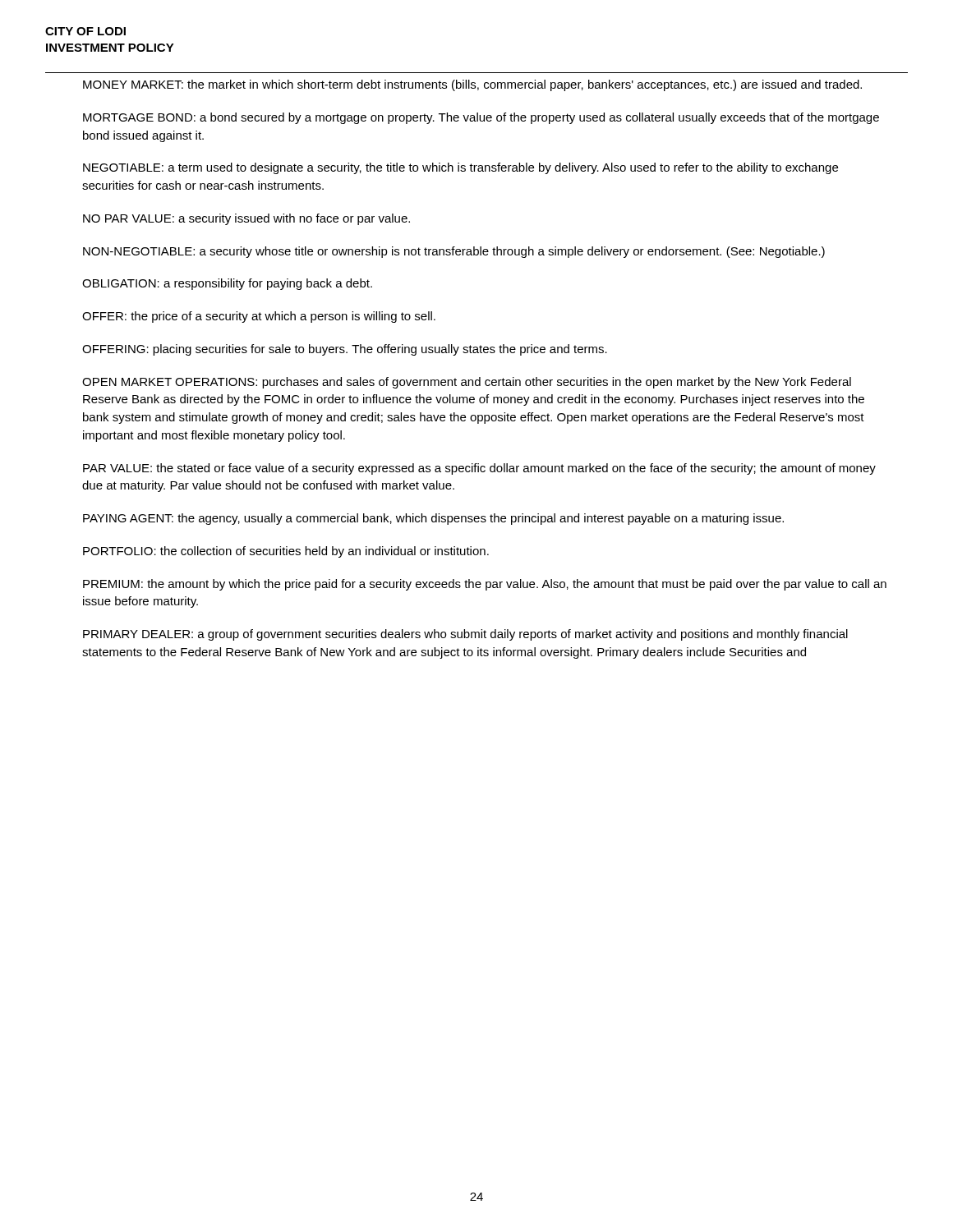Click on the block starting "OPEN MARKET OPERATIONS: purchases and sales"
The image size is (953, 1232).
tap(473, 408)
